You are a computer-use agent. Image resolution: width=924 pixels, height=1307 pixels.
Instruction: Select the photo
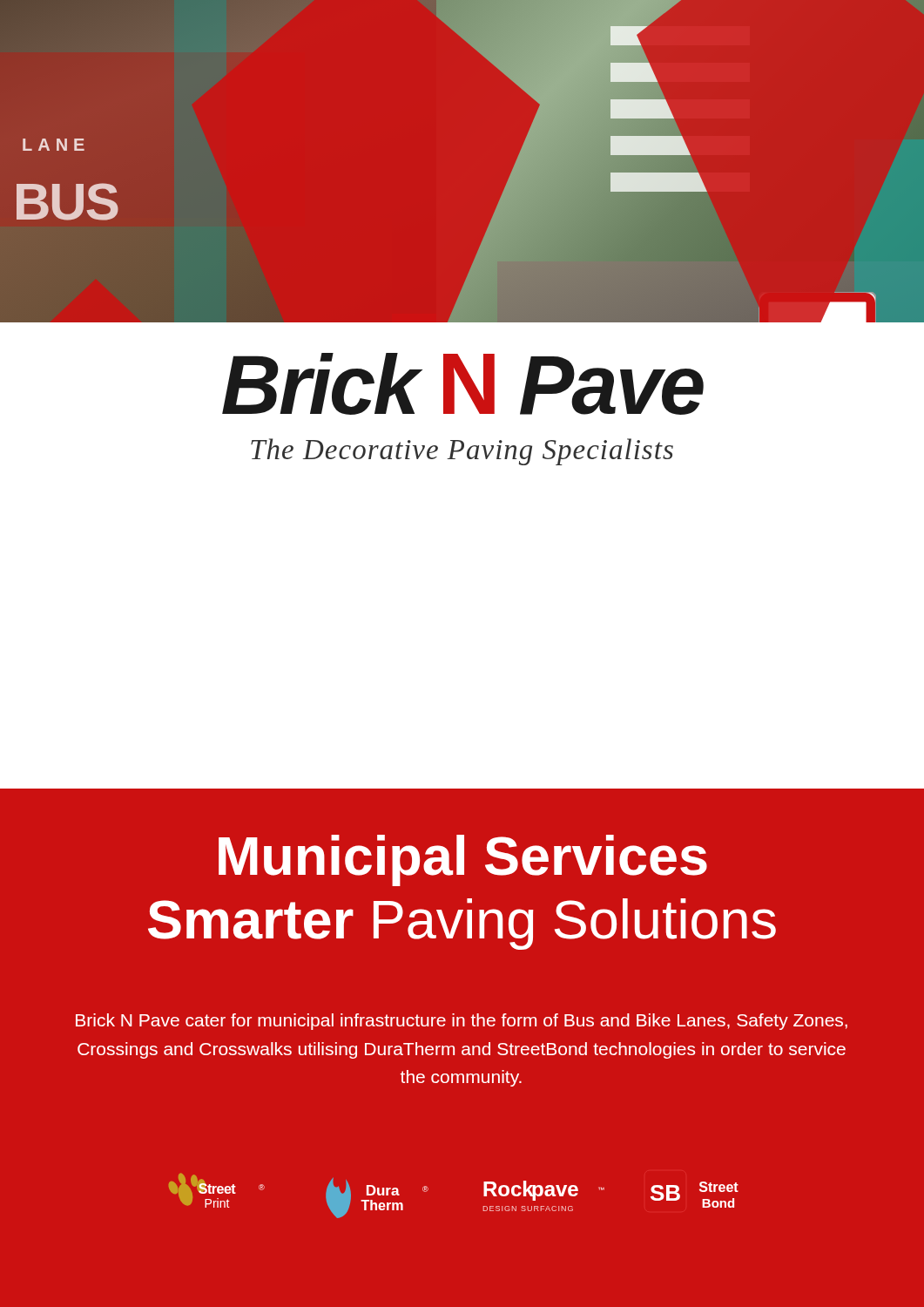pyautogui.click(x=462, y=410)
